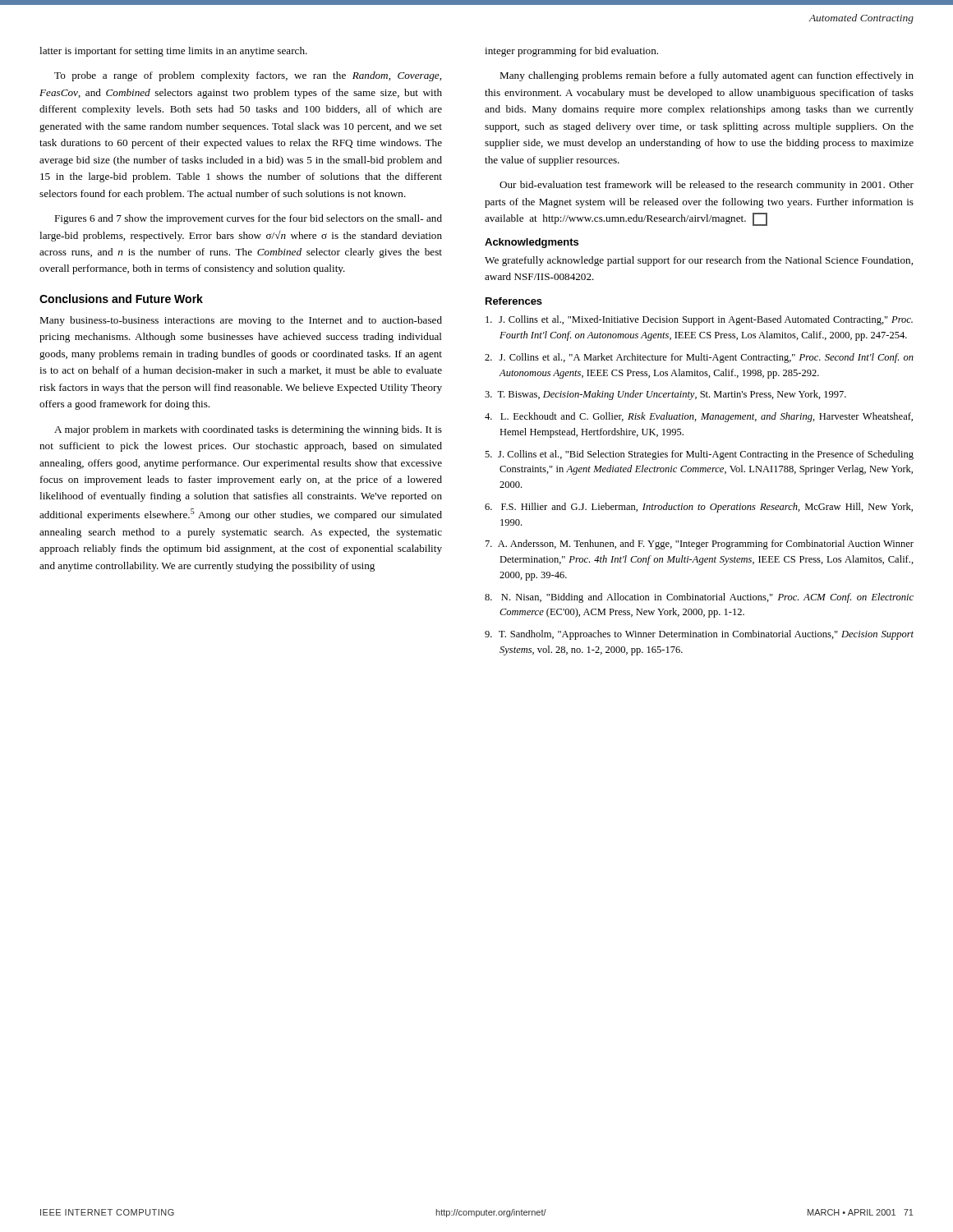Click on the list item that says "5. J. Collins et al.,"
Image resolution: width=953 pixels, height=1232 pixels.
point(699,469)
